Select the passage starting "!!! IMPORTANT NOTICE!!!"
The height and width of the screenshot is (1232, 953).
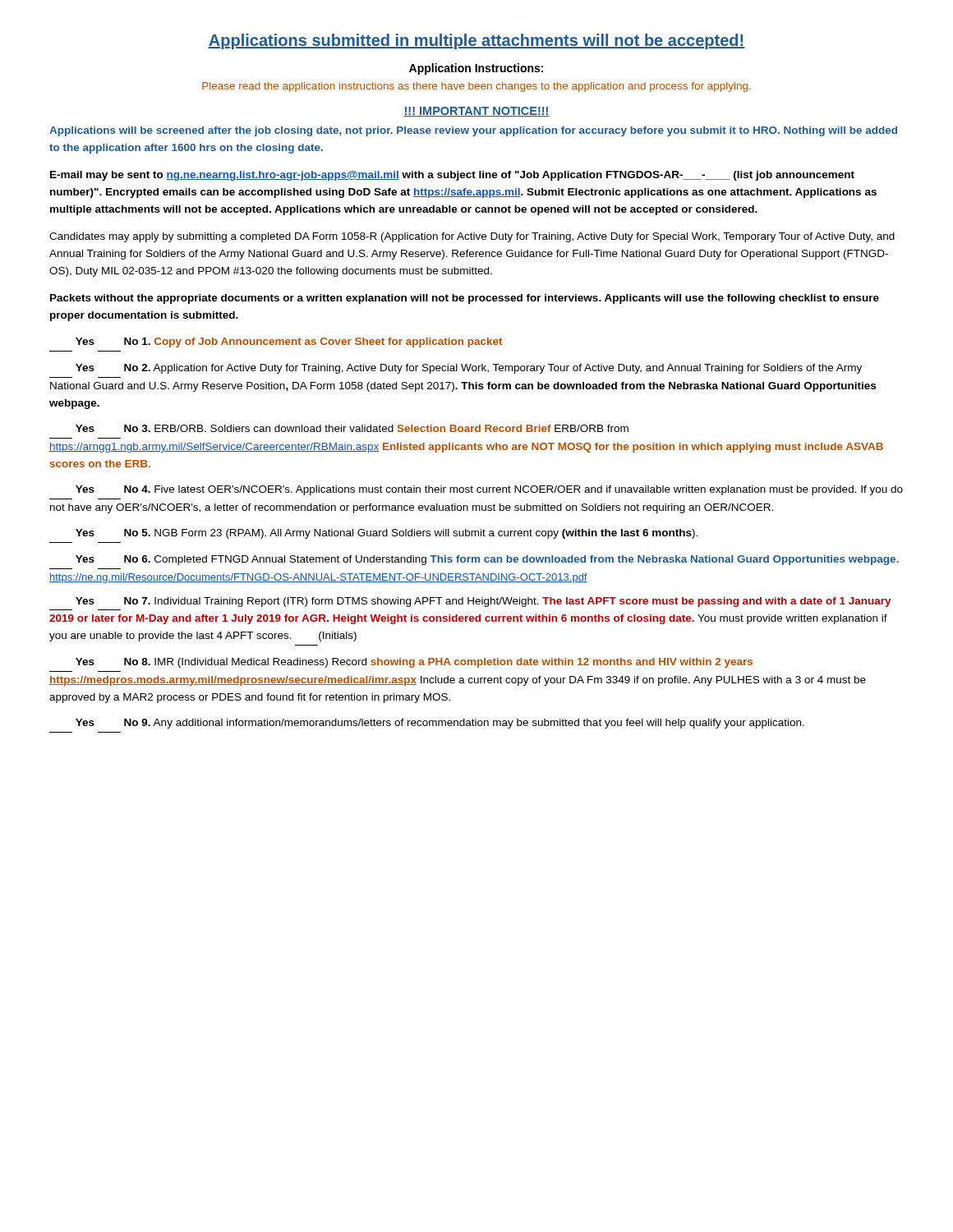coord(476,111)
